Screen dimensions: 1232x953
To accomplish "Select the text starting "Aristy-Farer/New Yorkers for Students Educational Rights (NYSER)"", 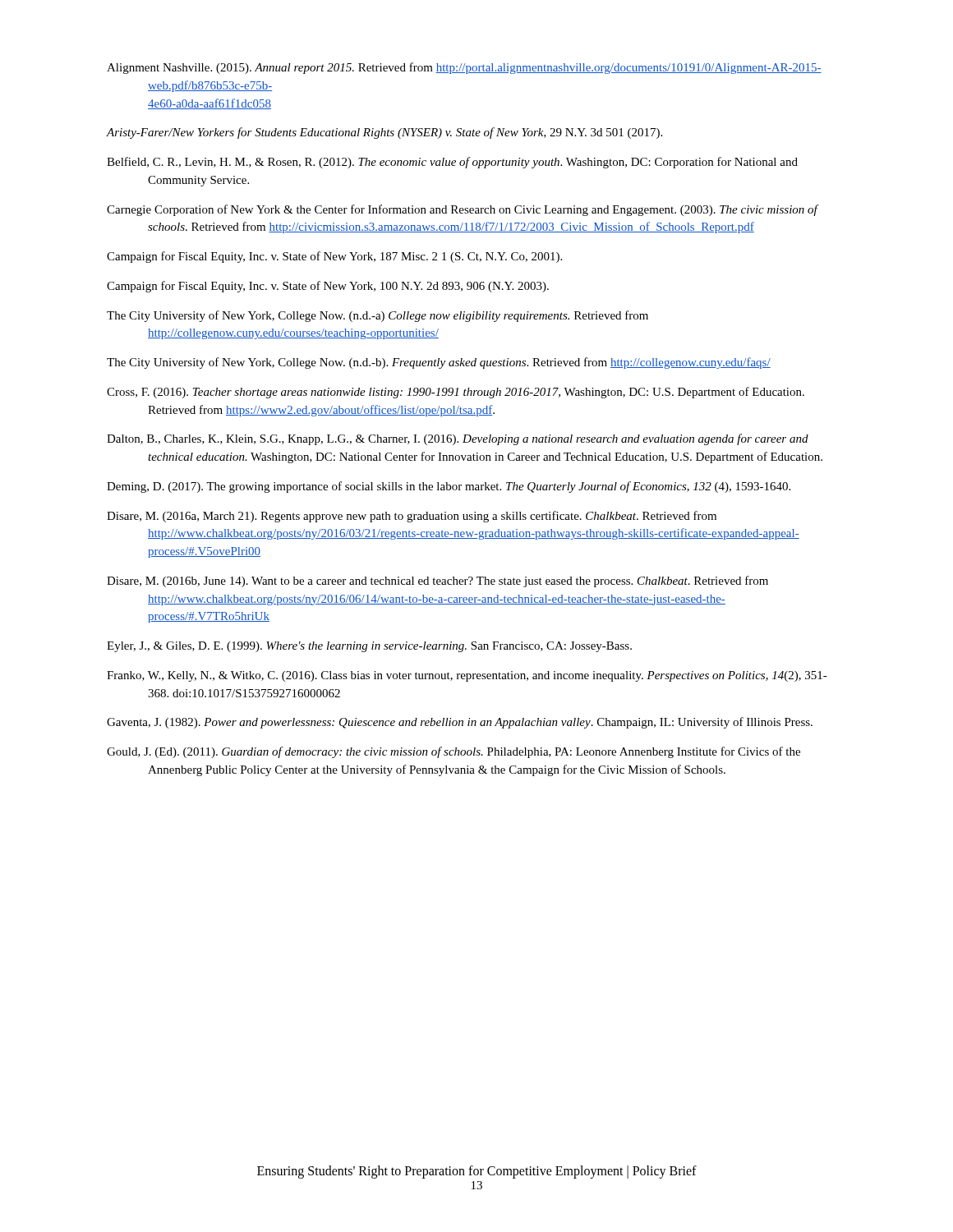I will (385, 132).
